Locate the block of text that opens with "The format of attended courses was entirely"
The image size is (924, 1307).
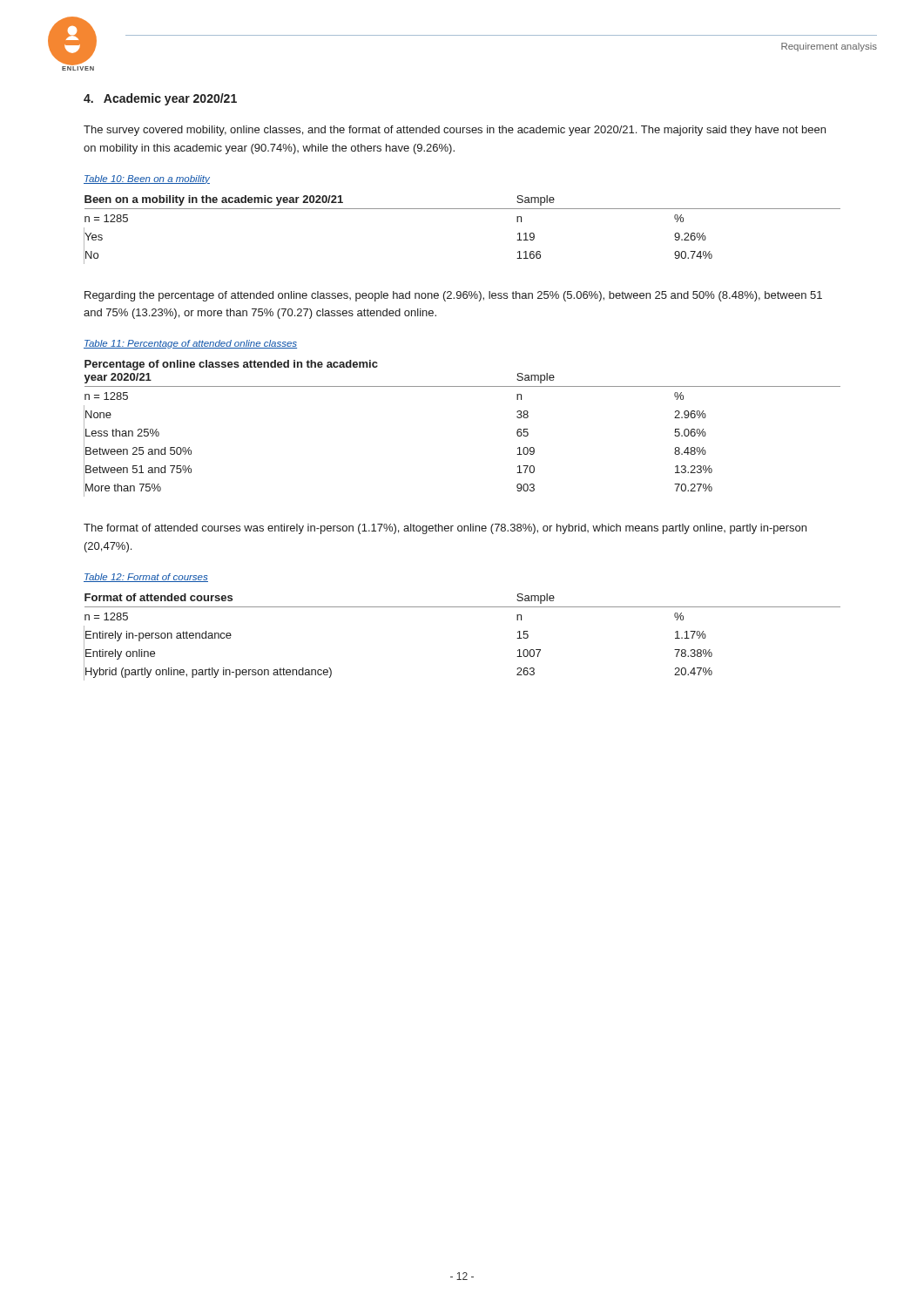click(x=445, y=537)
